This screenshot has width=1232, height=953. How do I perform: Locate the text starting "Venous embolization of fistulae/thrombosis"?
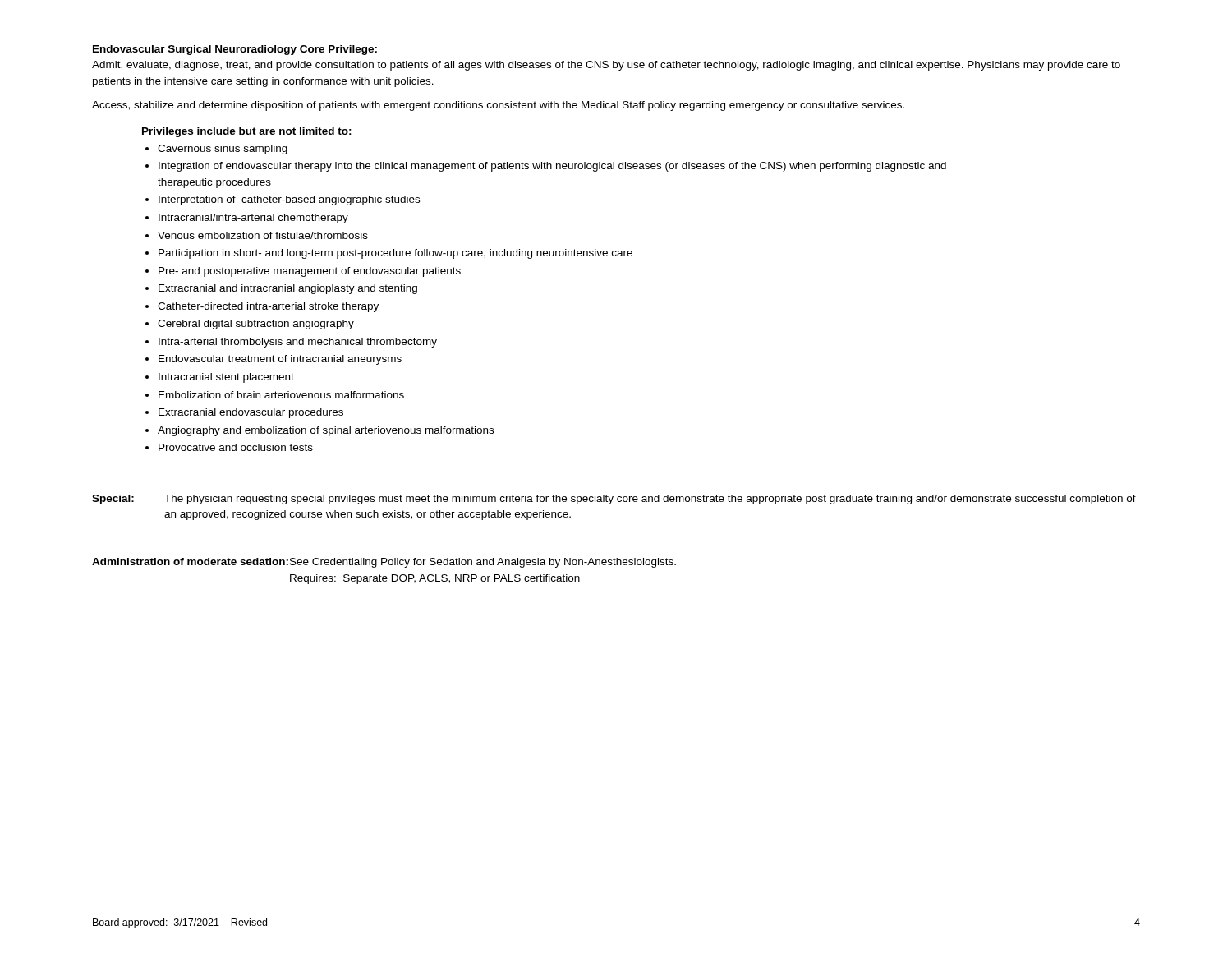(x=263, y=235)
